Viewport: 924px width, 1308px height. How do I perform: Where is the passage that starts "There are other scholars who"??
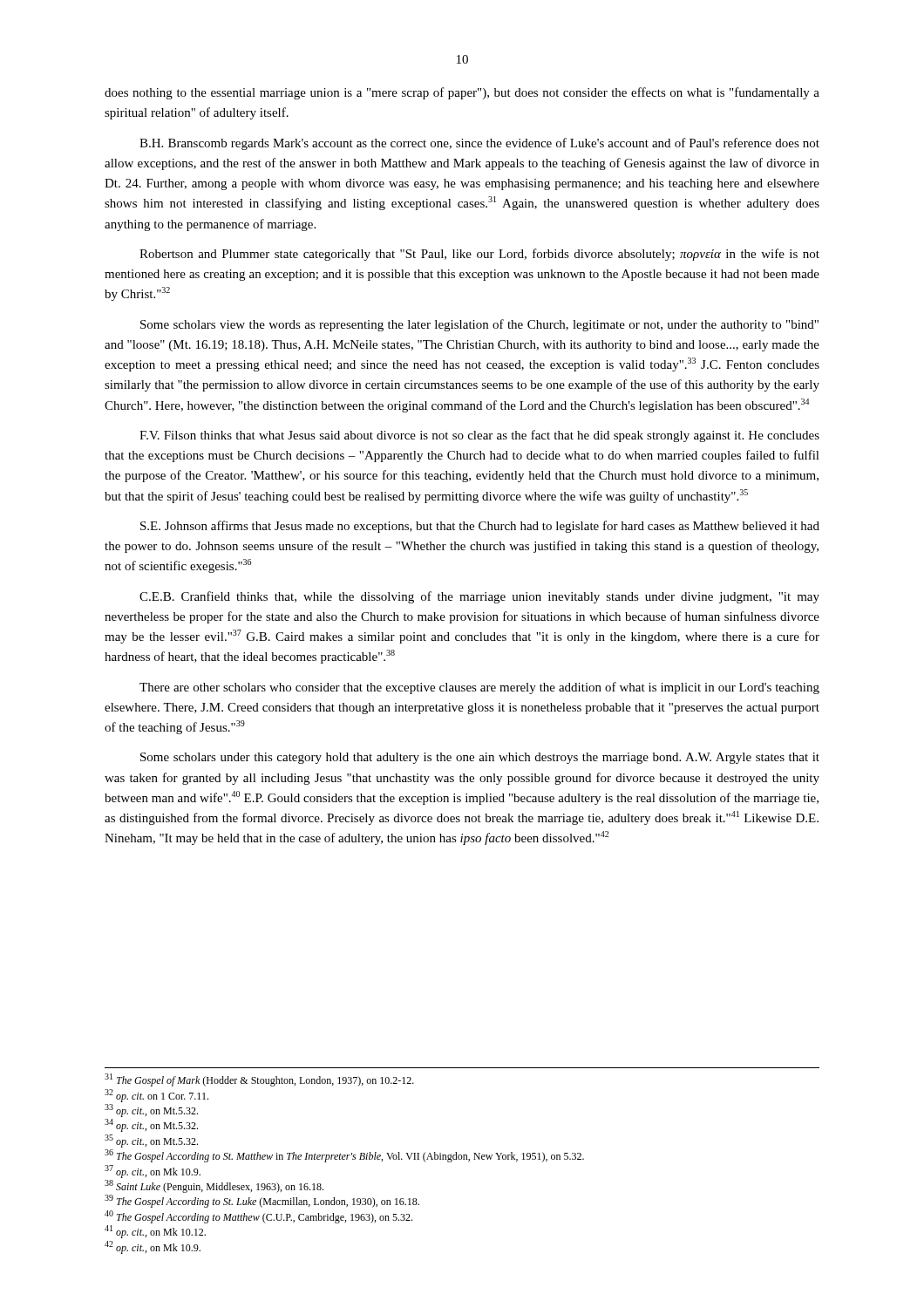pos(462,708)
